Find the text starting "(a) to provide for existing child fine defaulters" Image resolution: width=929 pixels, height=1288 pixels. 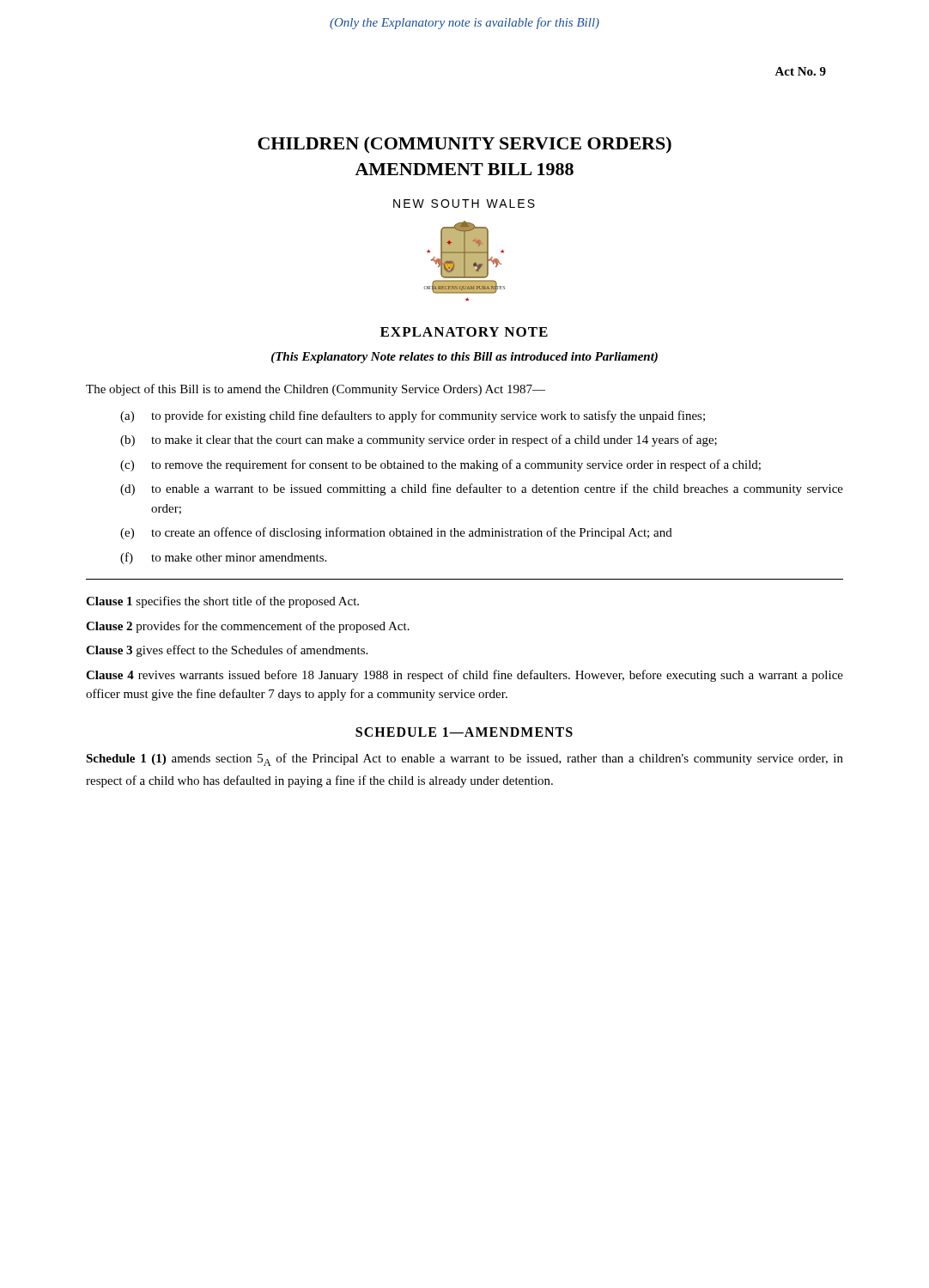[x=482, y=416]
